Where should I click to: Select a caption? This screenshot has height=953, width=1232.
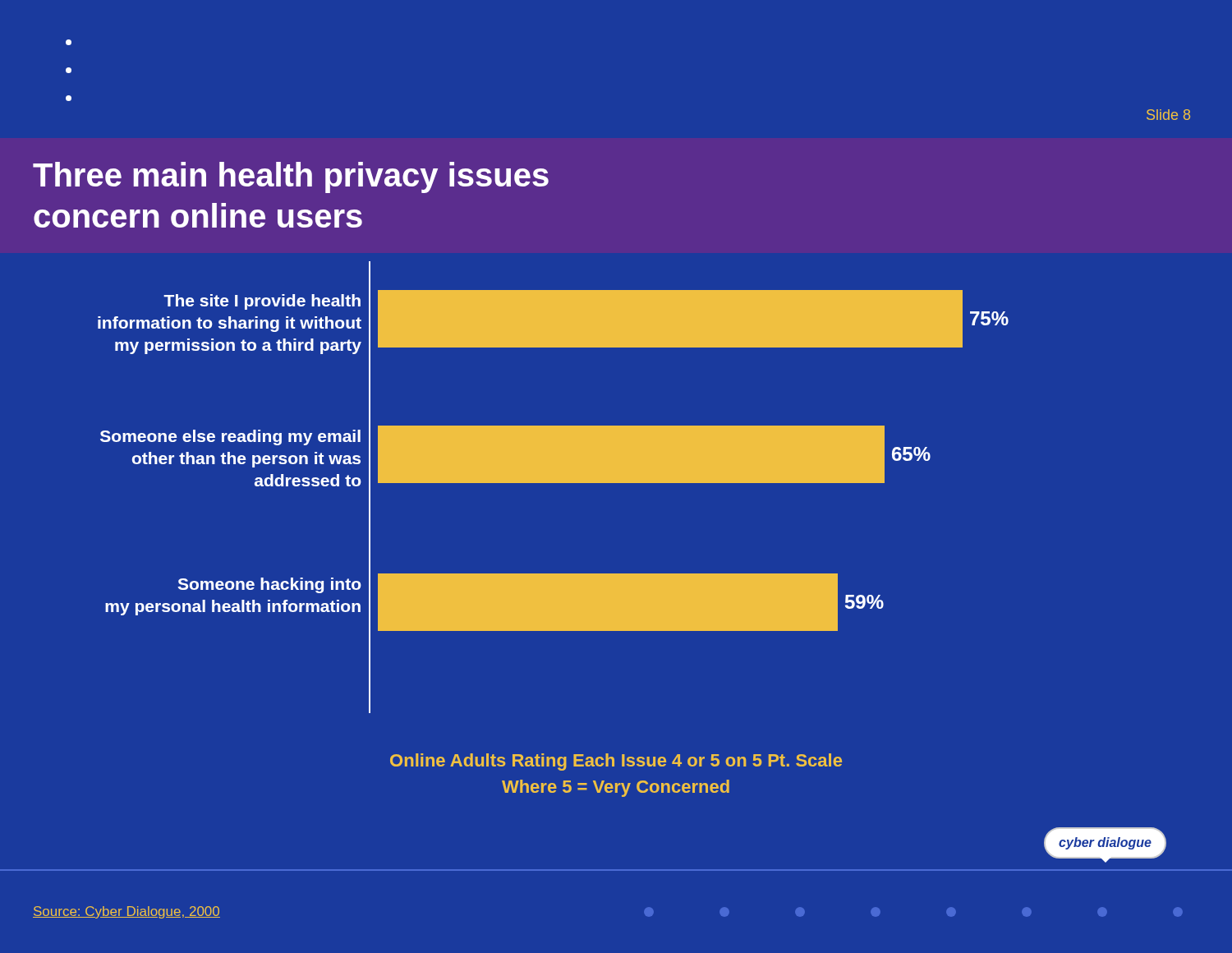616,773
